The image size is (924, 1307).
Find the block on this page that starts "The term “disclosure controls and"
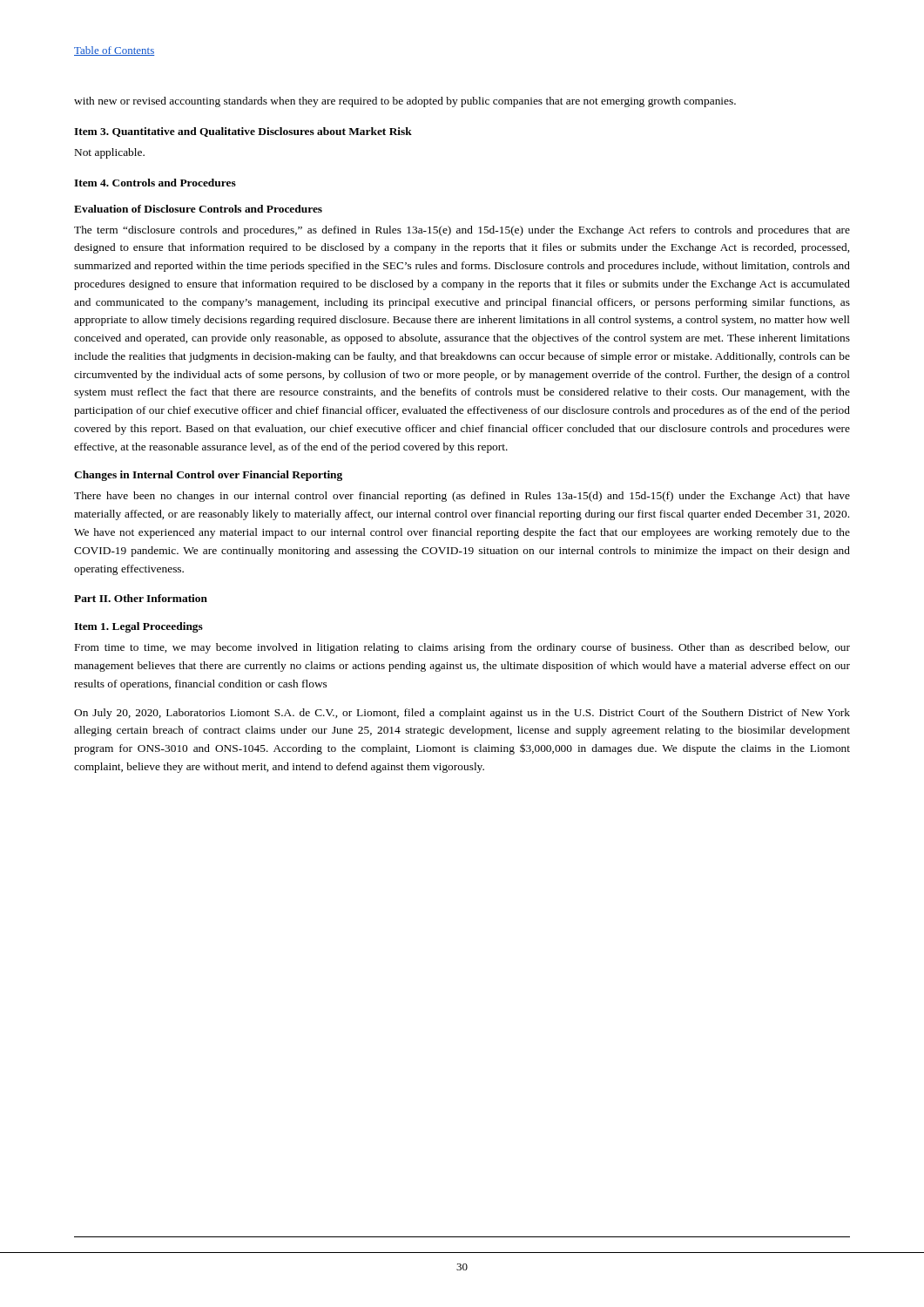pyautogui.click(x=462, y=338)
